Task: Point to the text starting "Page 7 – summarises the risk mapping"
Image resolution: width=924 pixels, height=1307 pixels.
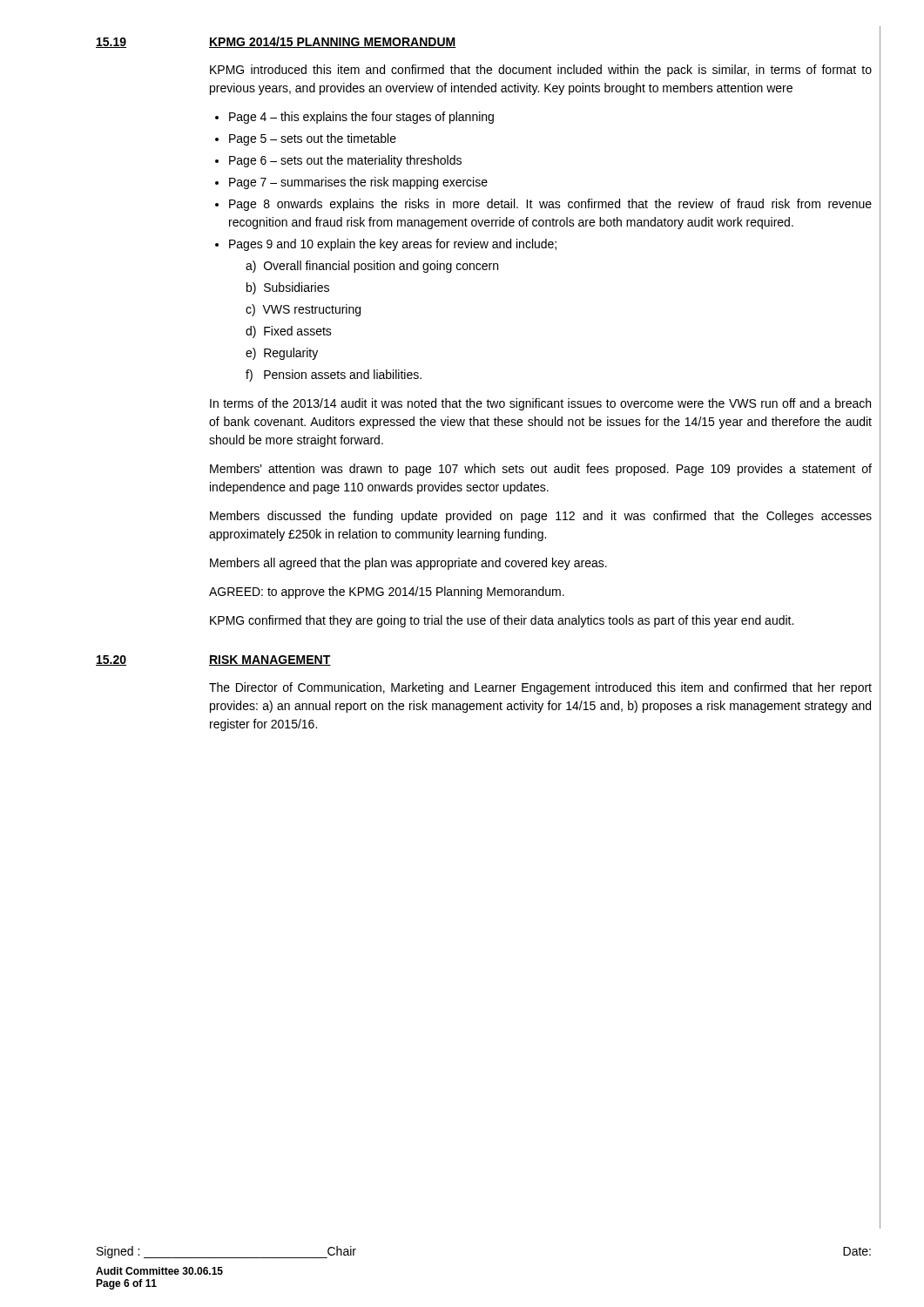Action: point(358,183)
